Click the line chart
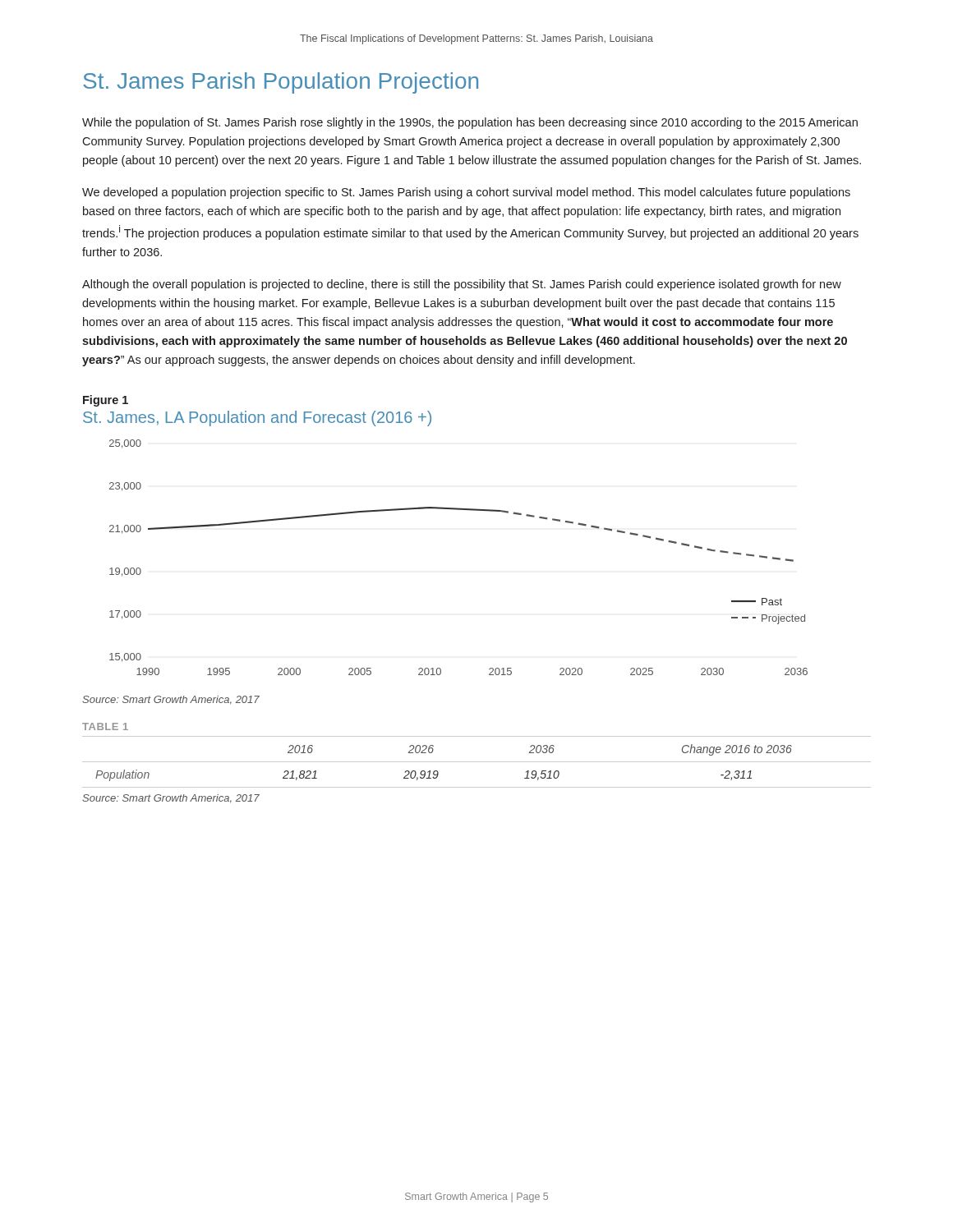 (x=476, y=562)
